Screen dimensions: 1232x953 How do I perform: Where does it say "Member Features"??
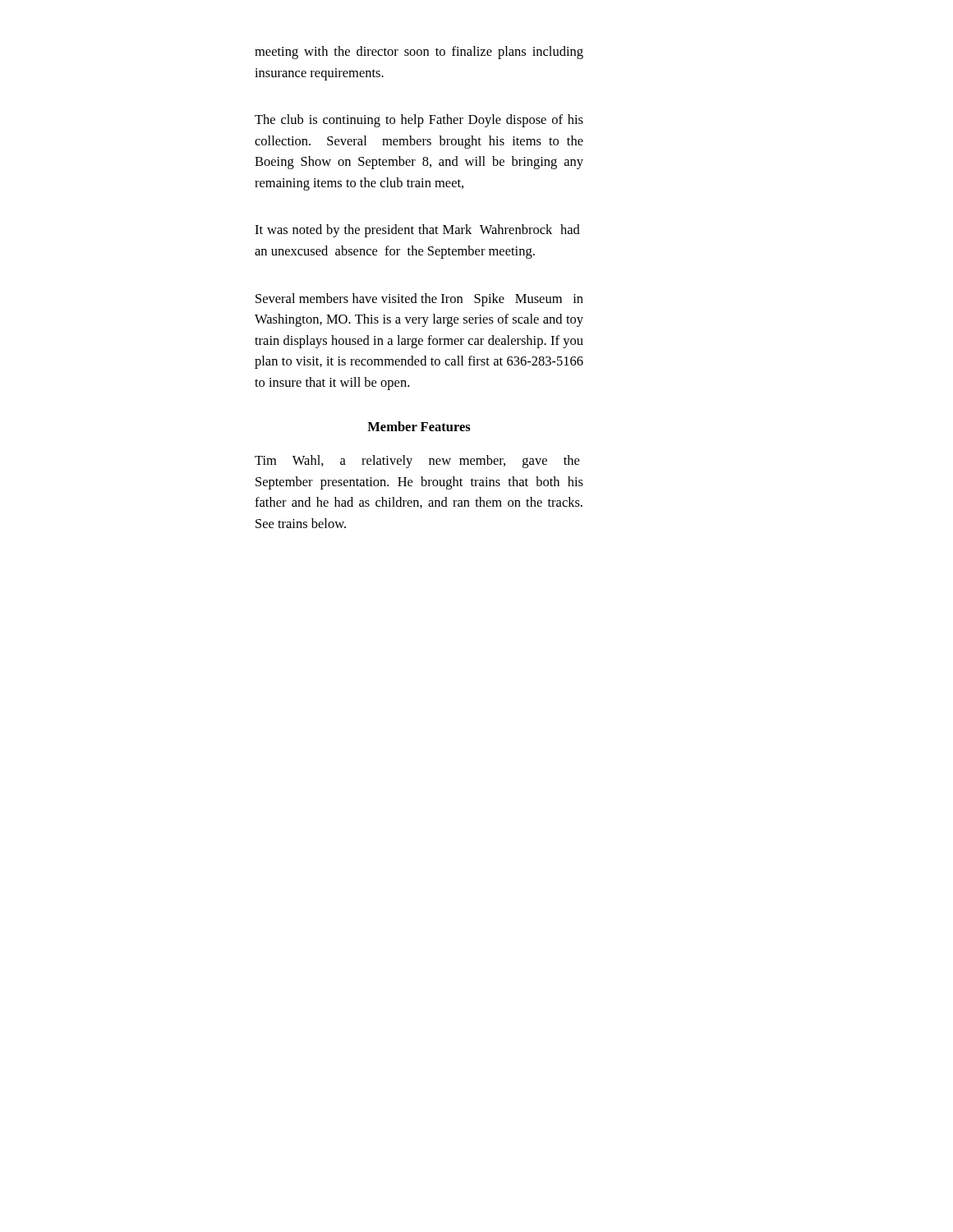419,427
